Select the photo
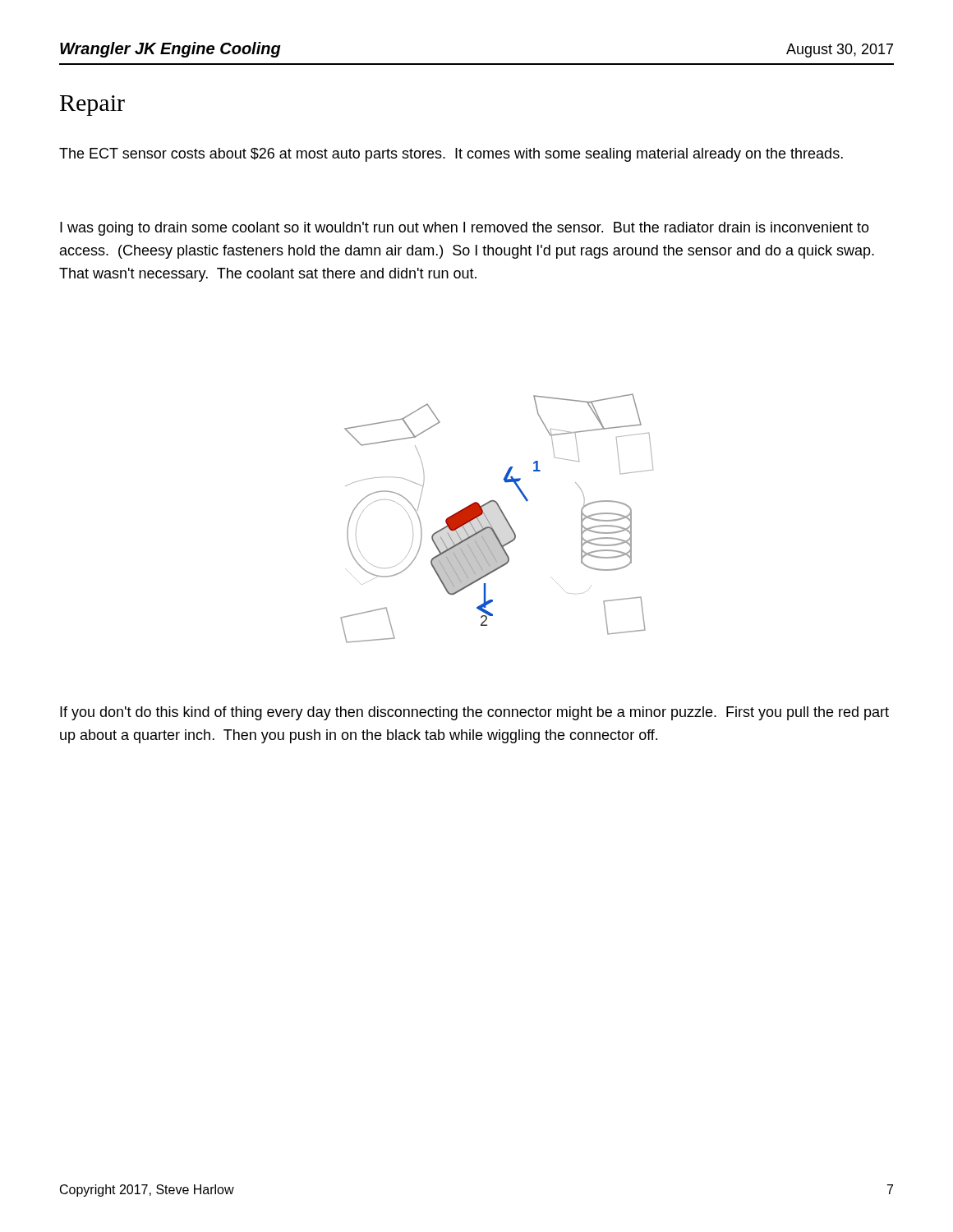 476,519
